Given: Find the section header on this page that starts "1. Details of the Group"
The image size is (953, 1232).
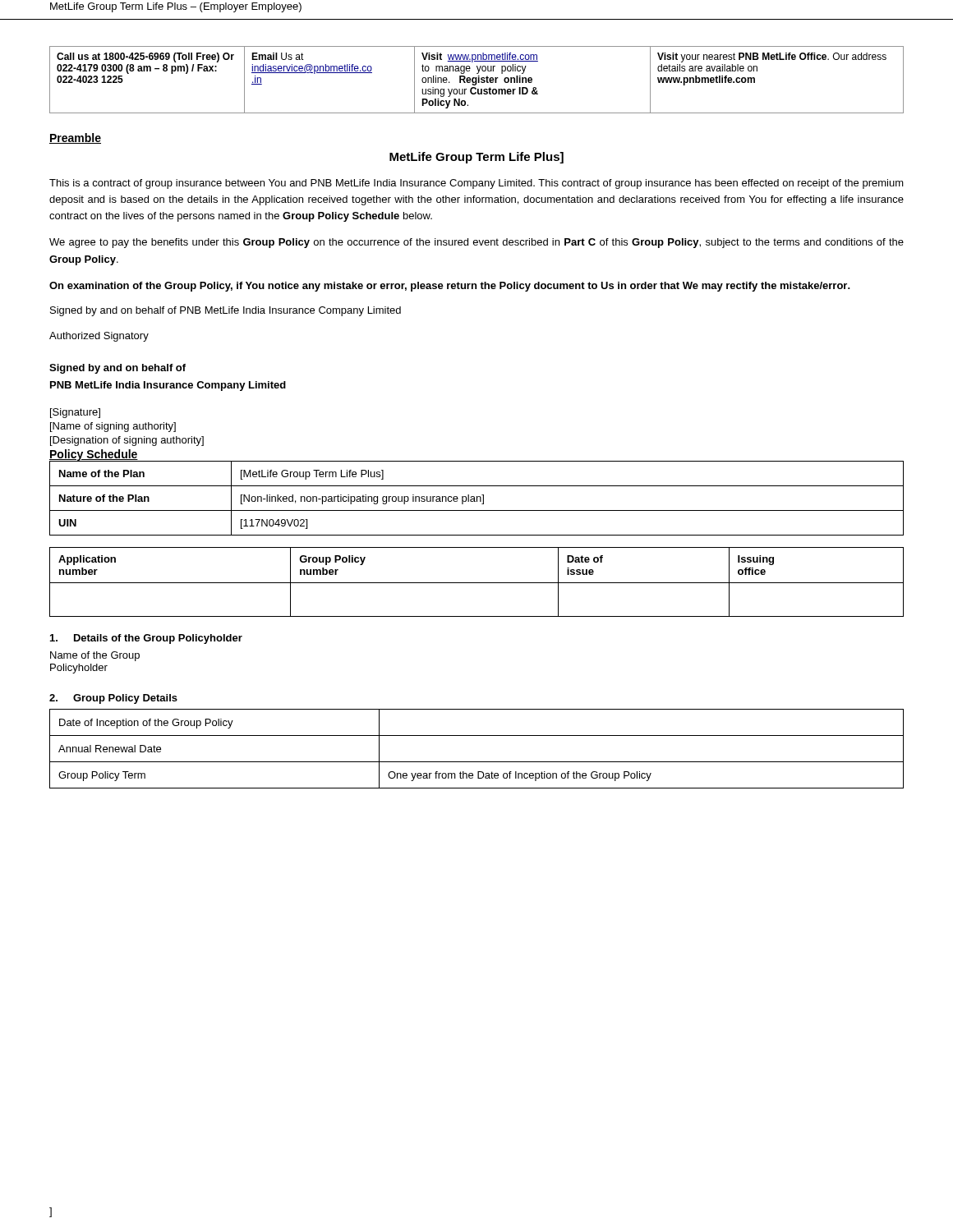Looking at the screenshot, I should pos(146,638).
